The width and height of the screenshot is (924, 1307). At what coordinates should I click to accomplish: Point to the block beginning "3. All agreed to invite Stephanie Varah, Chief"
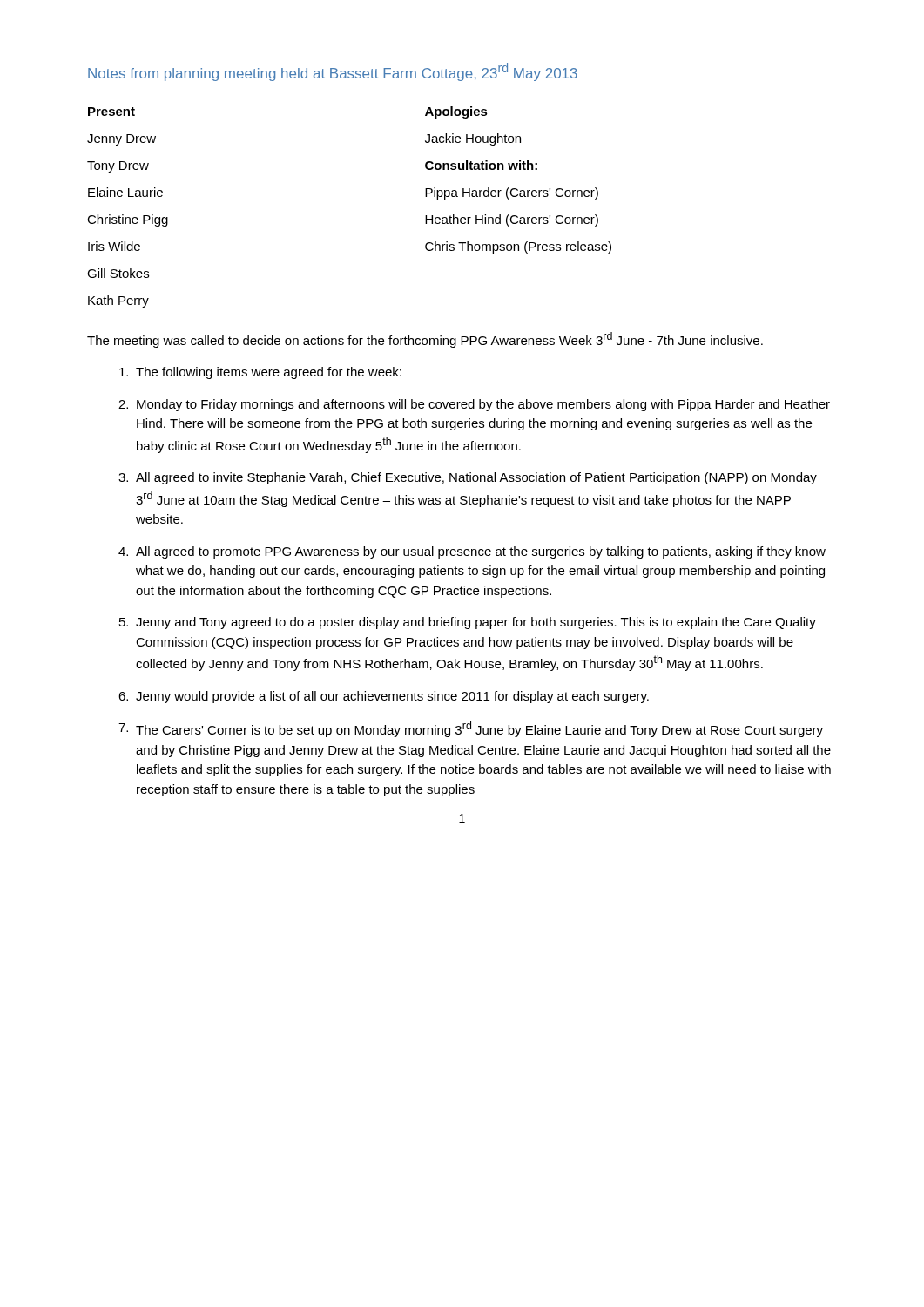click(462, 499)
